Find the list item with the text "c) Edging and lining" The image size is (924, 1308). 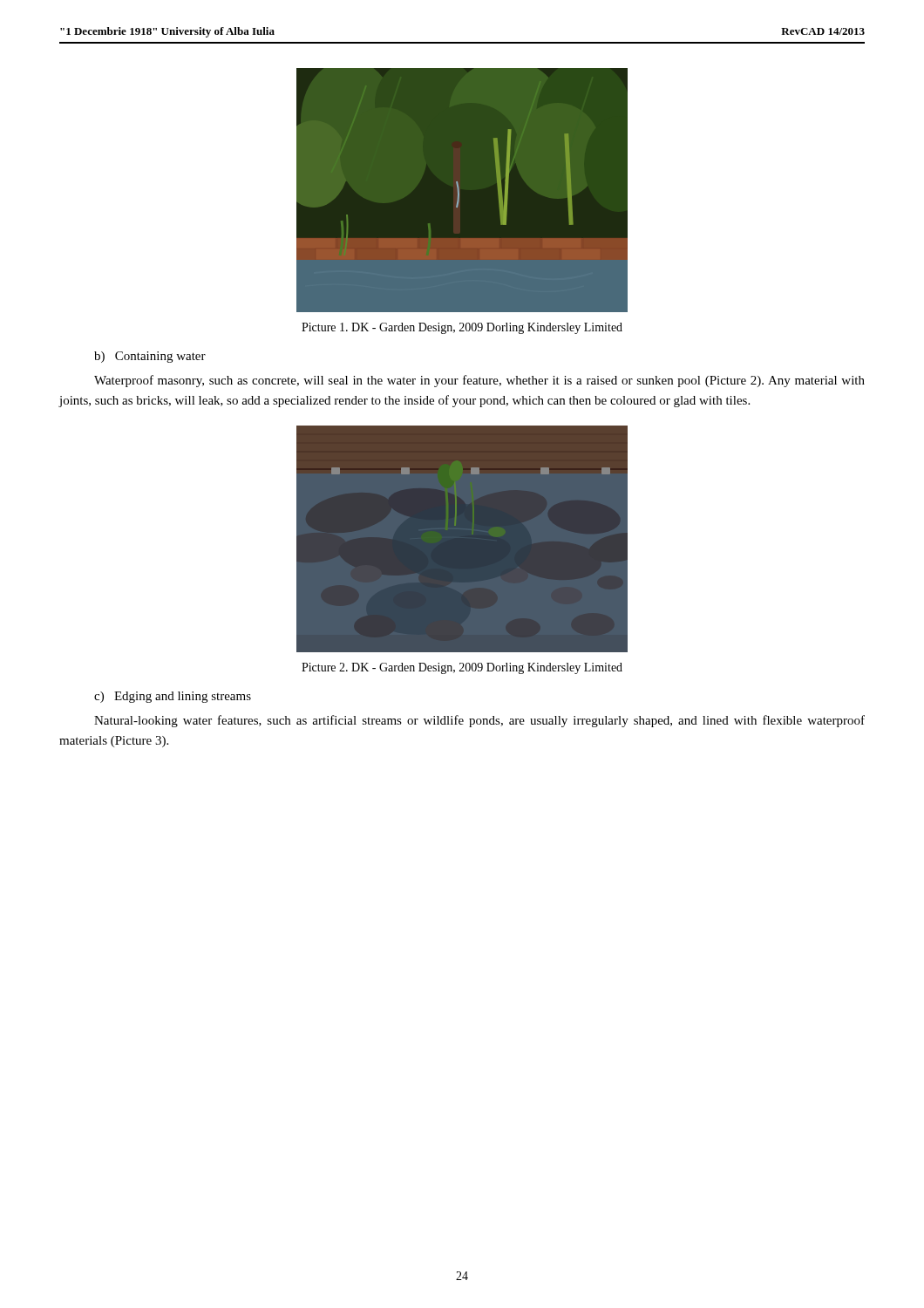click(173, 696)
